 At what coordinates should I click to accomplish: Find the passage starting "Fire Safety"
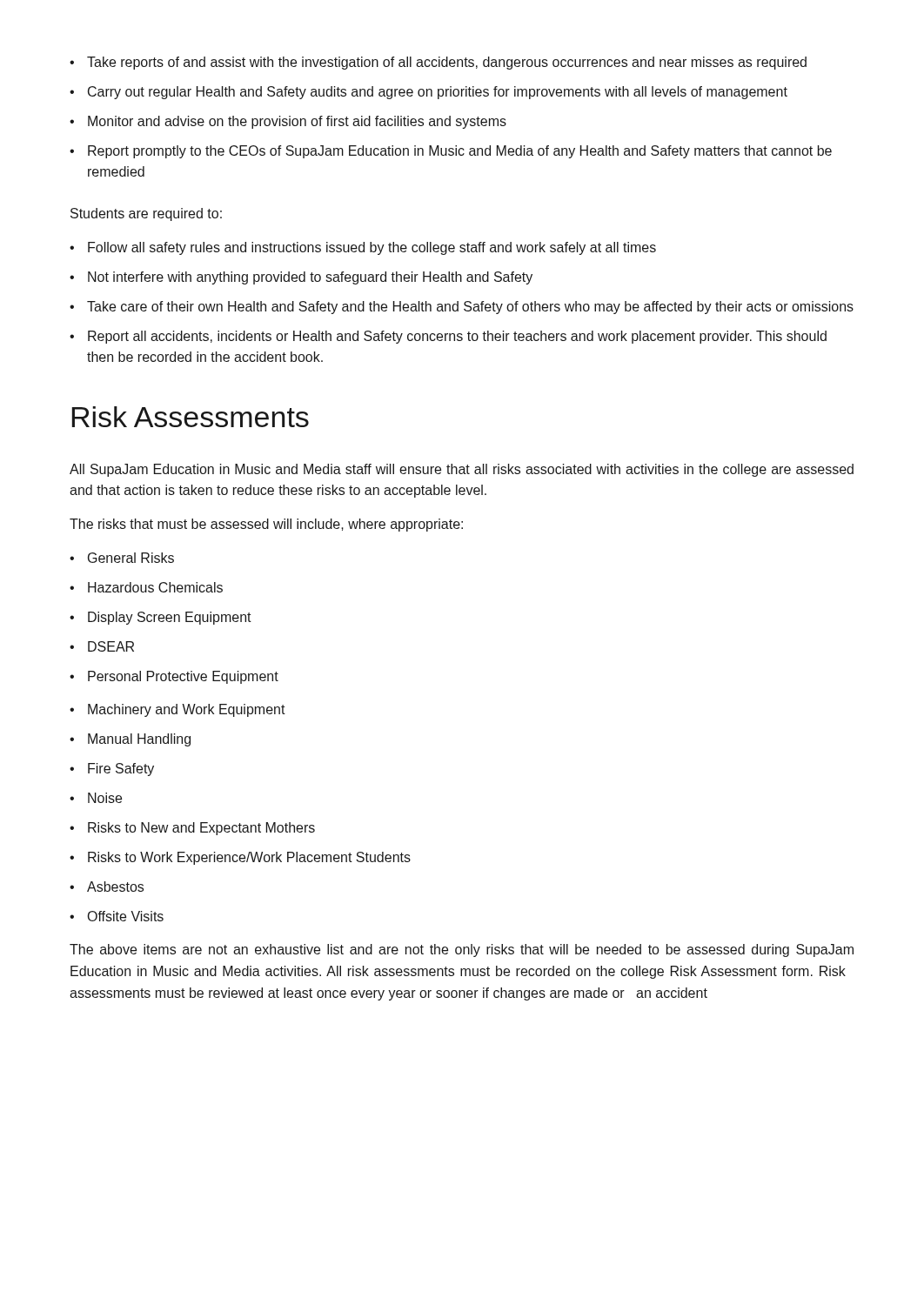click(121, 769)
